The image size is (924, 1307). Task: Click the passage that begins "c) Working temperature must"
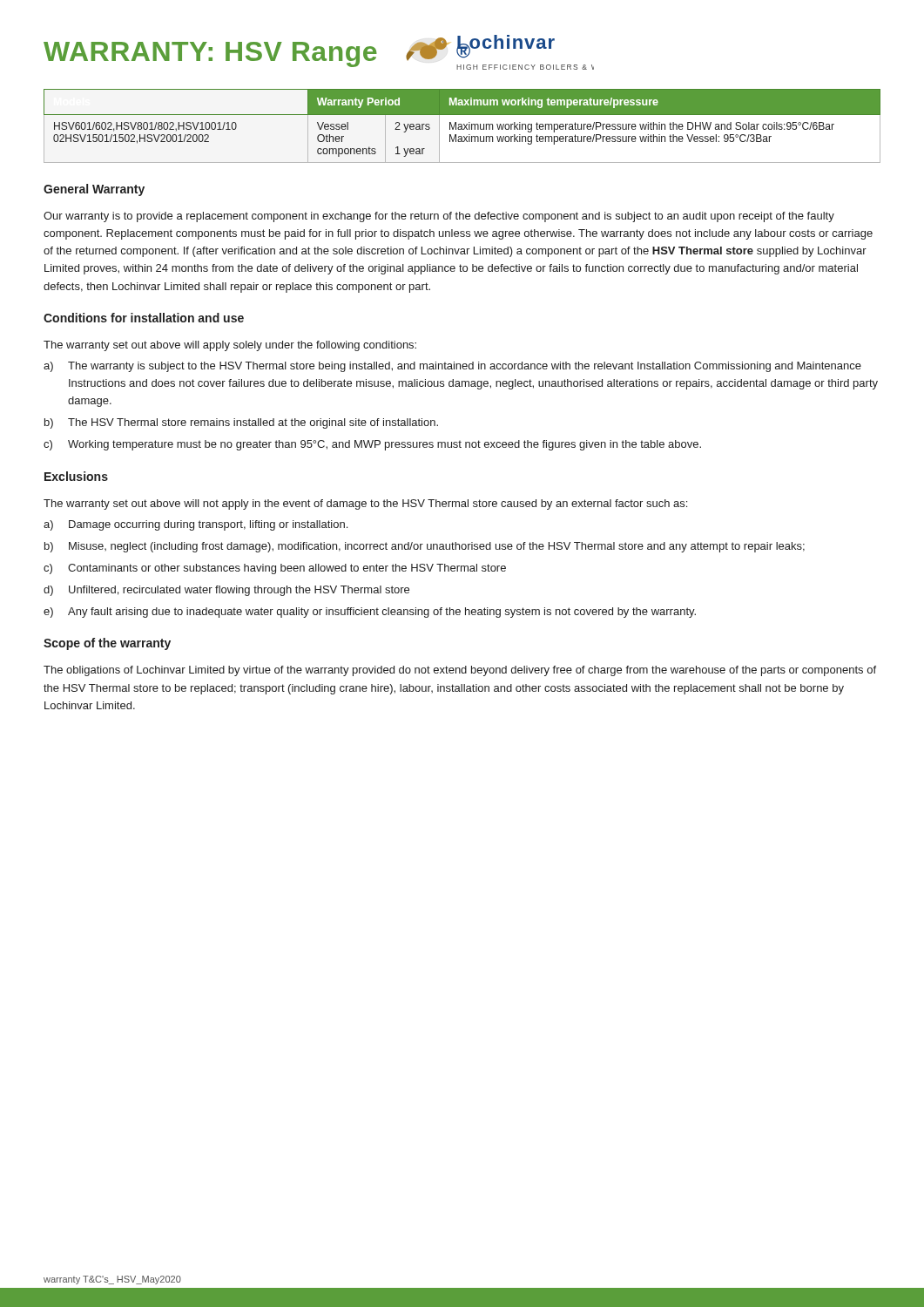pos(462,445)
